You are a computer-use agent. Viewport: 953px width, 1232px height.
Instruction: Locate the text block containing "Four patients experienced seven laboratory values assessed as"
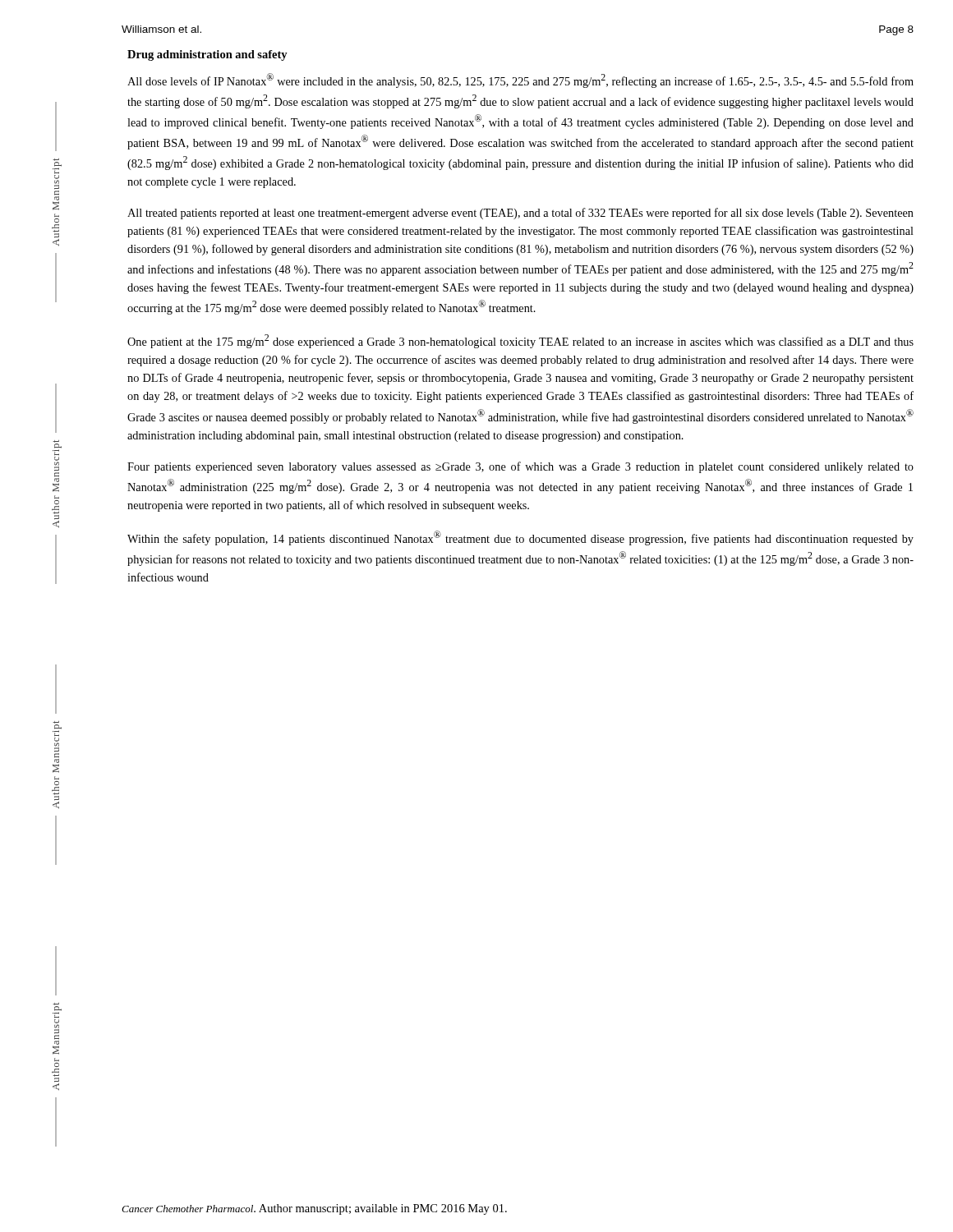click(x=520, y=486)
